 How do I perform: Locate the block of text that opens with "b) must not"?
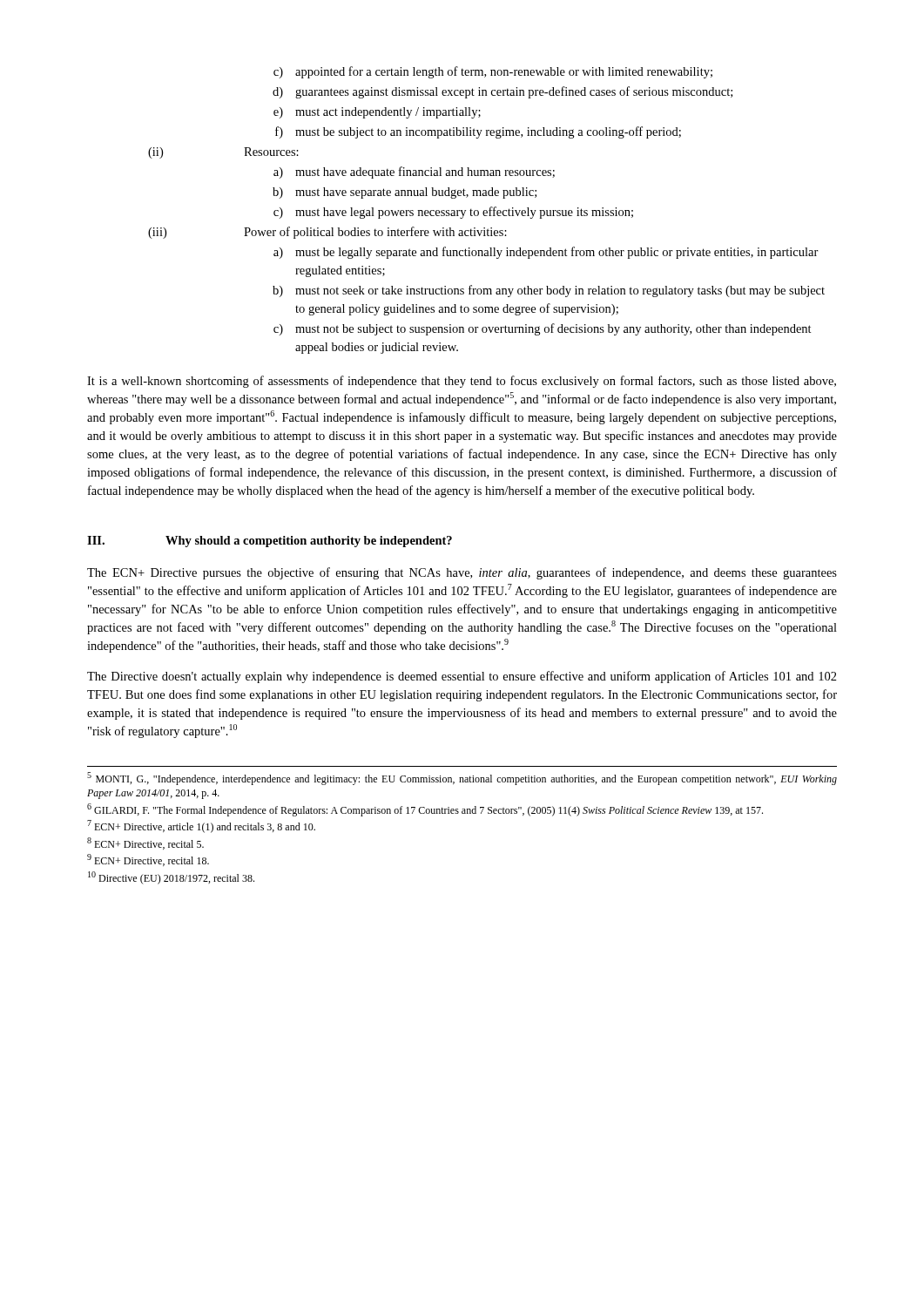coord(529,300)
